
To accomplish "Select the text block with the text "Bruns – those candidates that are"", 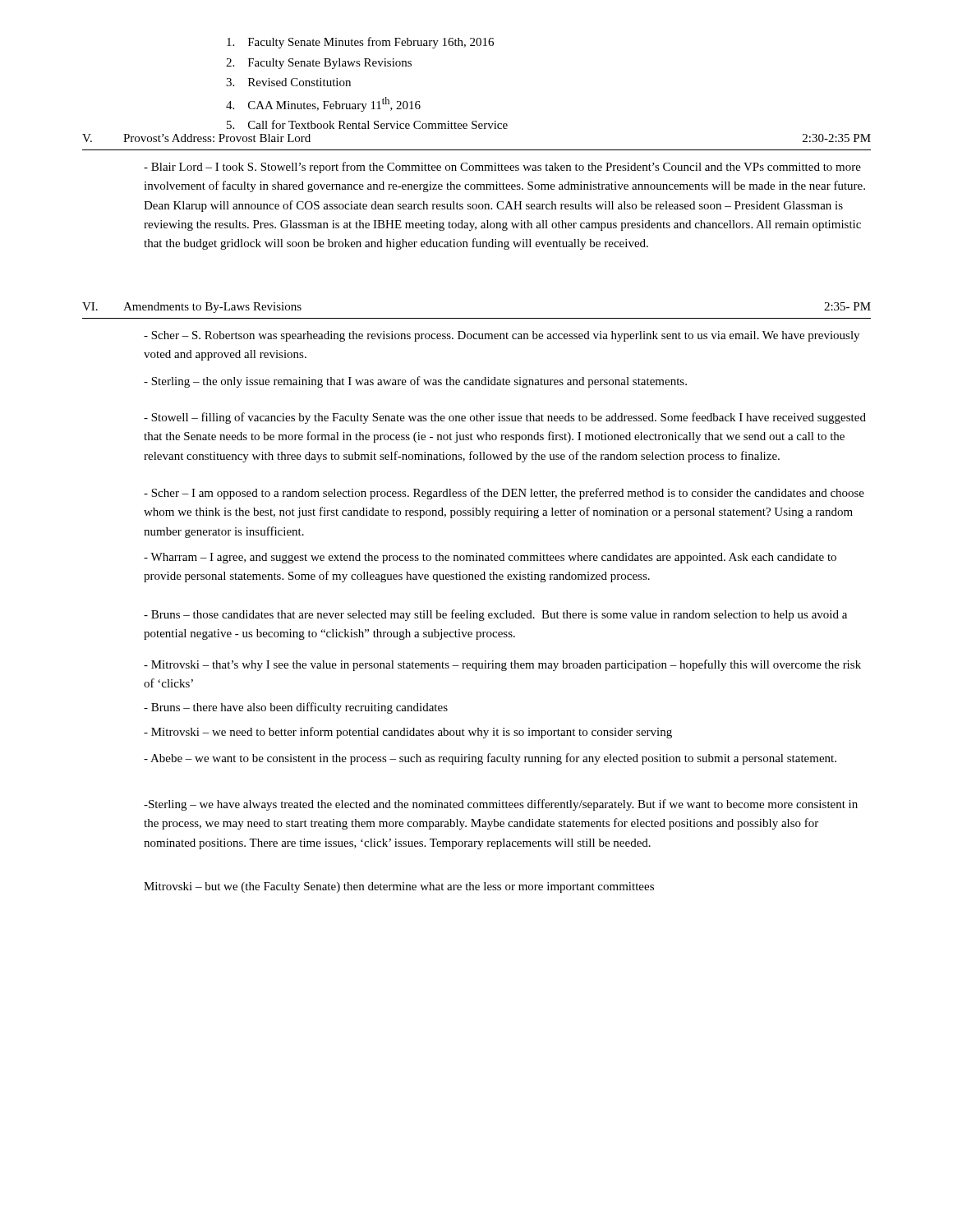I will coord(496,624).
